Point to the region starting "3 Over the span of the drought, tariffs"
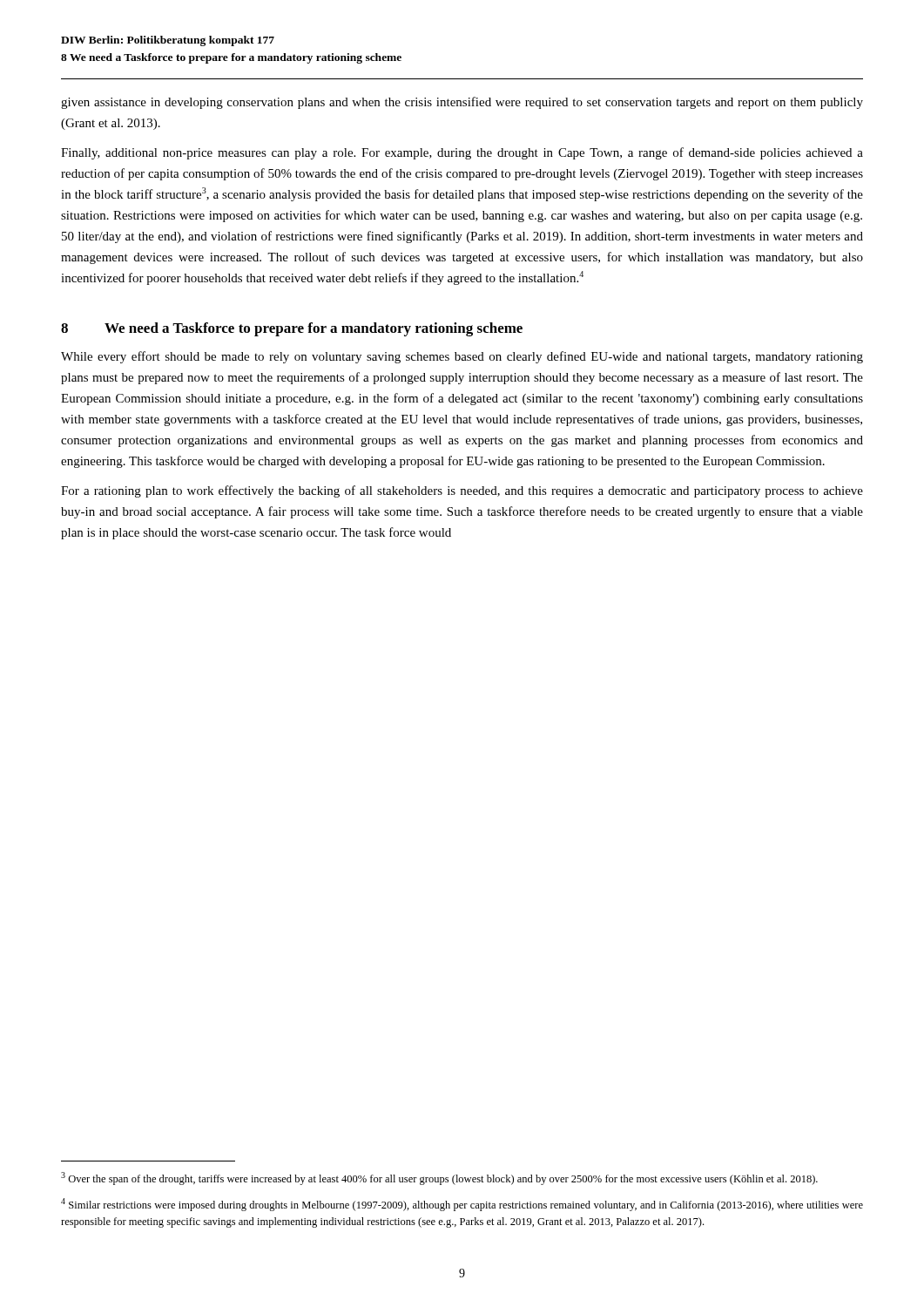 [462, 1178]
